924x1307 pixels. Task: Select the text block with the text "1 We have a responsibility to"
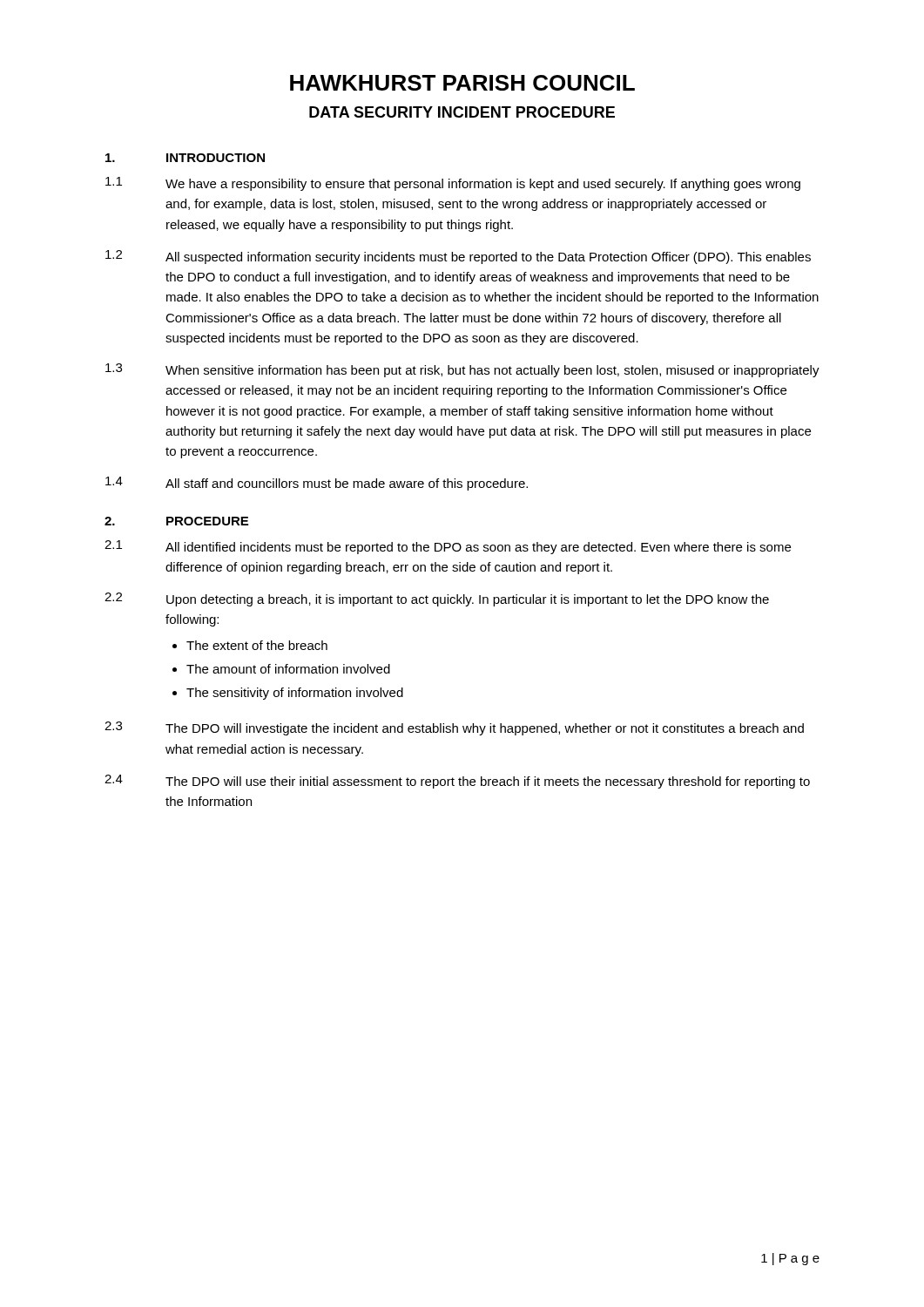(462, 204)
